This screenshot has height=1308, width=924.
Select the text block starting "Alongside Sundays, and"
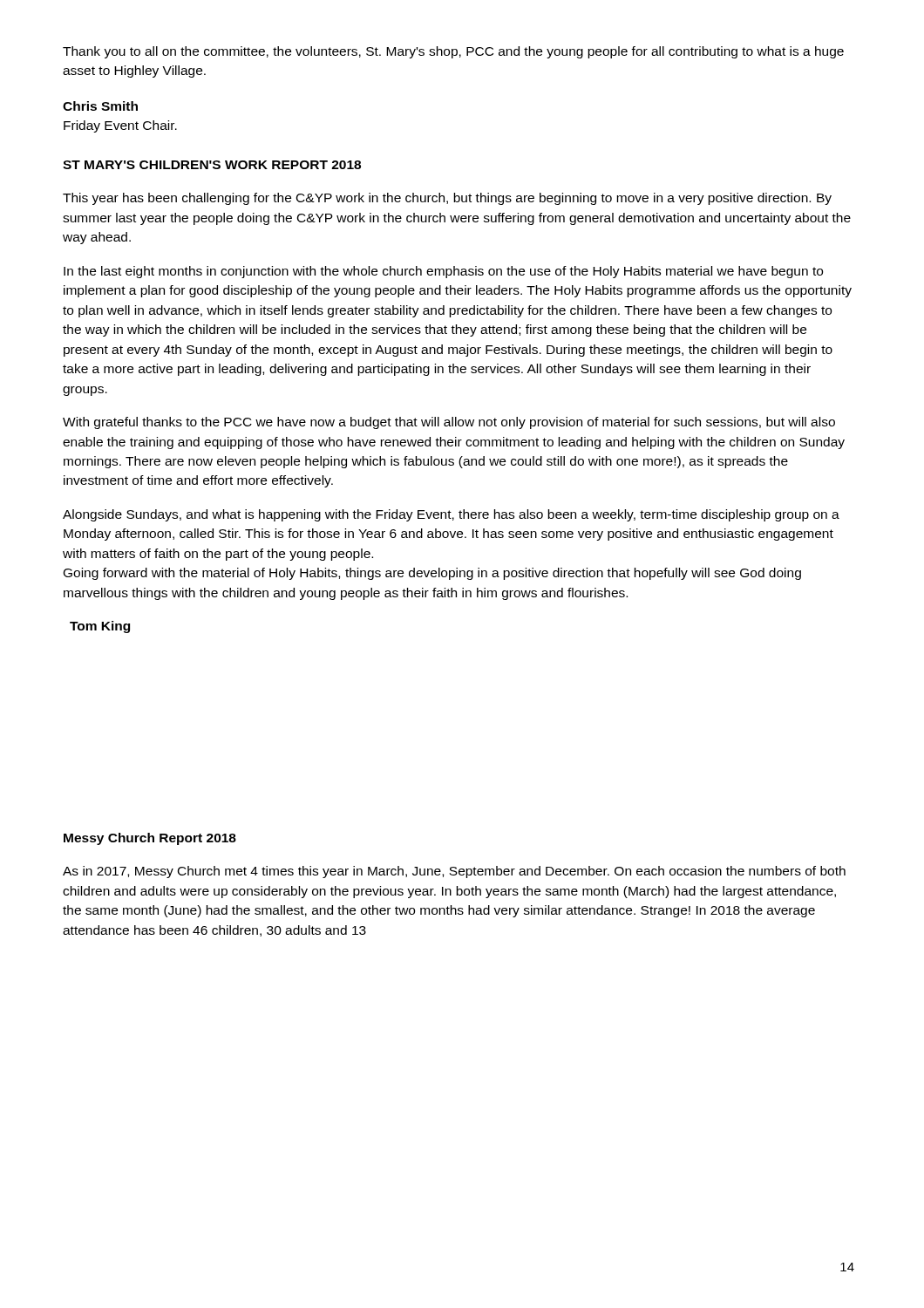(451, 515)
